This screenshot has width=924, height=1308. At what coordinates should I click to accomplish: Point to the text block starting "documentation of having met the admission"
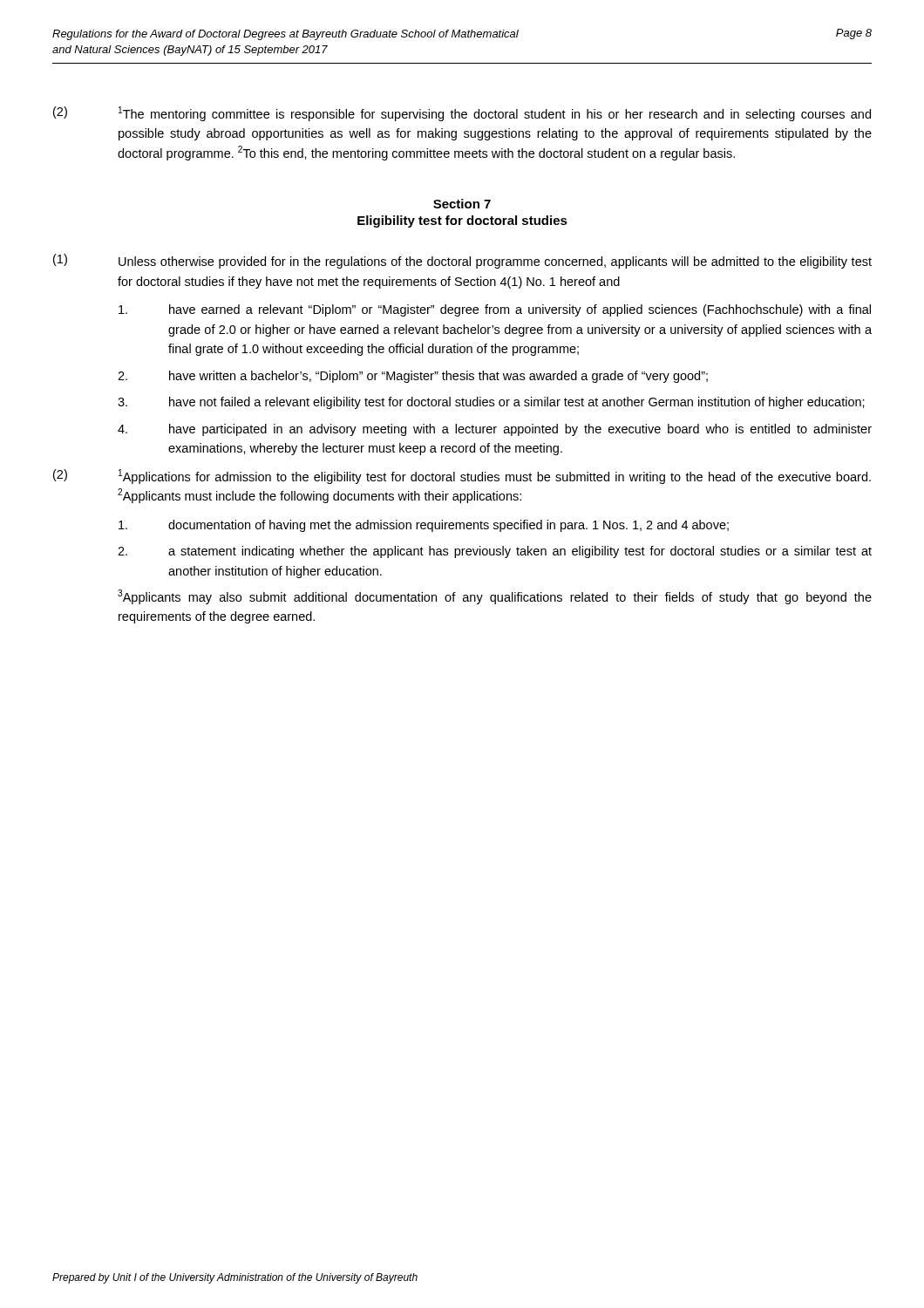495,525
